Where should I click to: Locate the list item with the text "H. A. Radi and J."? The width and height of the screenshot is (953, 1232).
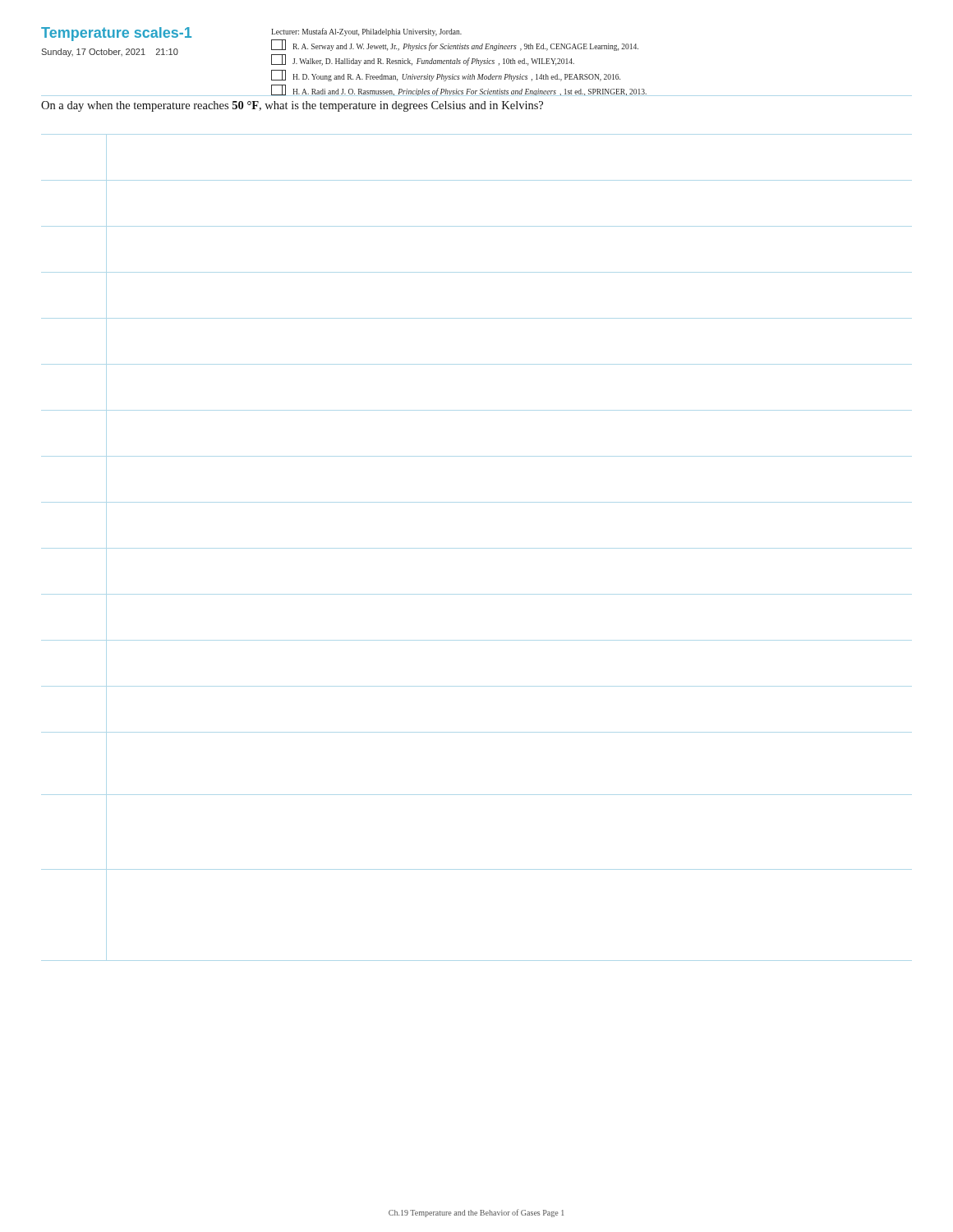(459, 91)
